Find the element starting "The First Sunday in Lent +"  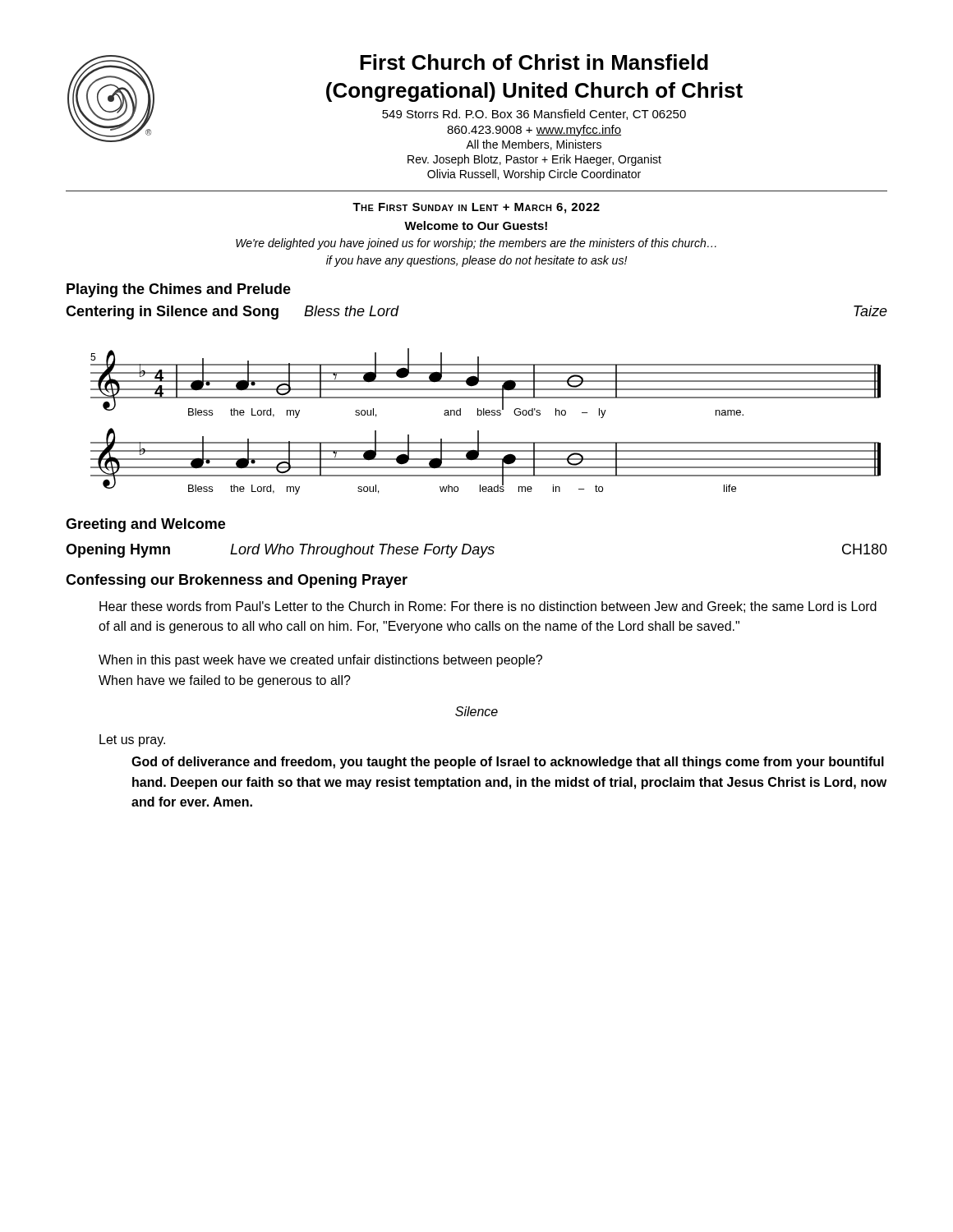tap(476, 206)
